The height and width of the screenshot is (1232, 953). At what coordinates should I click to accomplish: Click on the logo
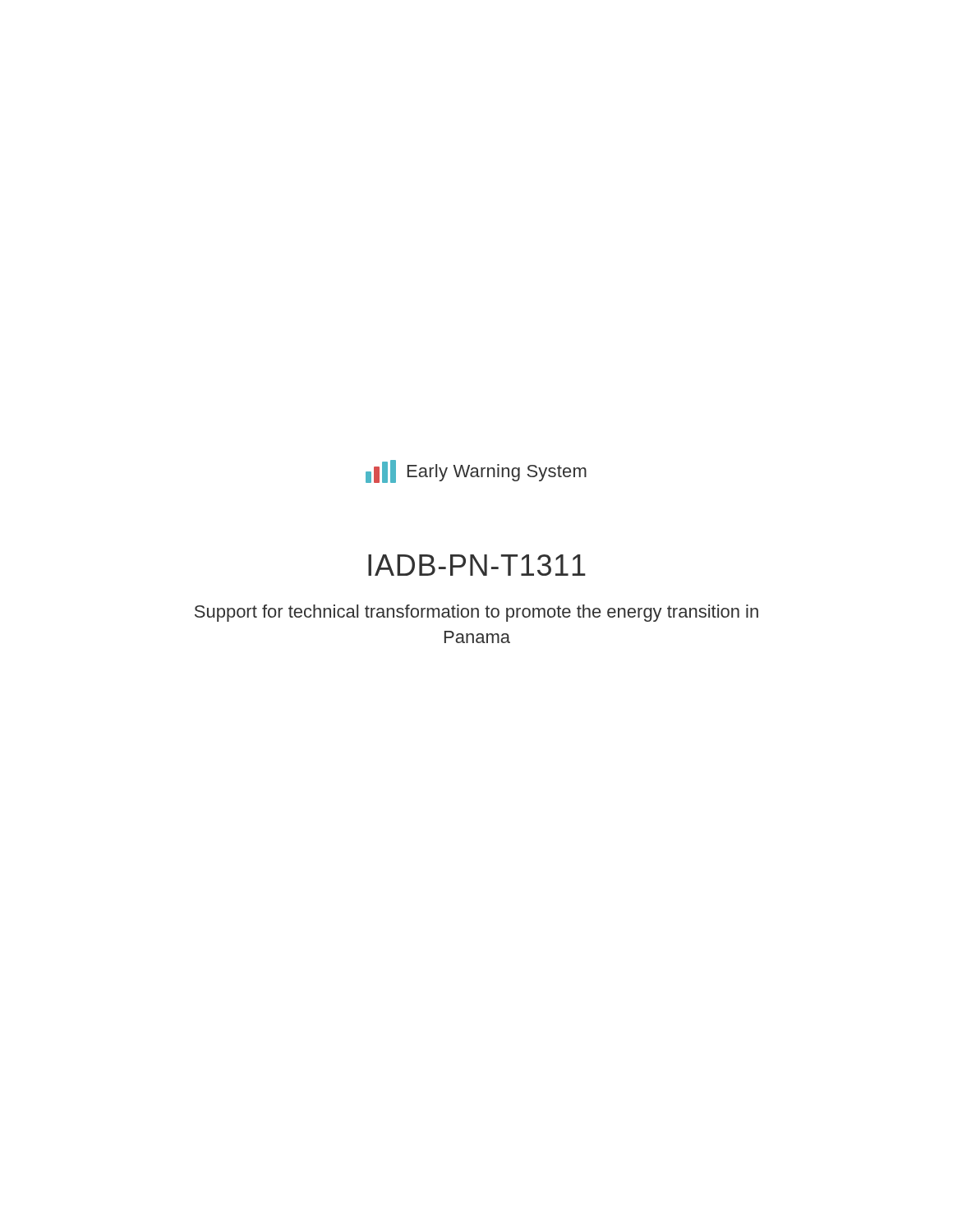click(476, 471)
